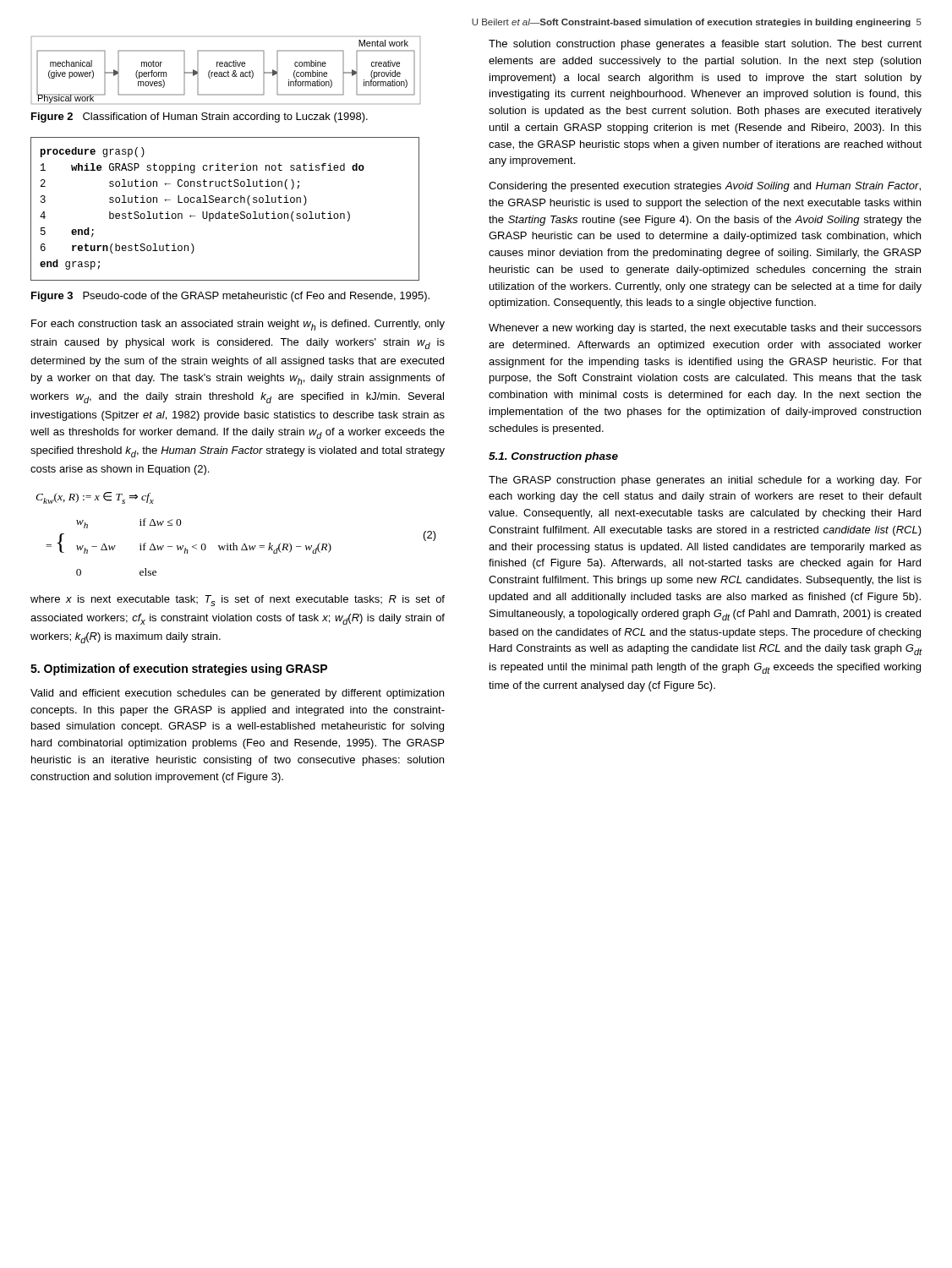952x1268 pixels.
Task: Click the passage that begins "The solution construction phase"
Action: point(705,102)
